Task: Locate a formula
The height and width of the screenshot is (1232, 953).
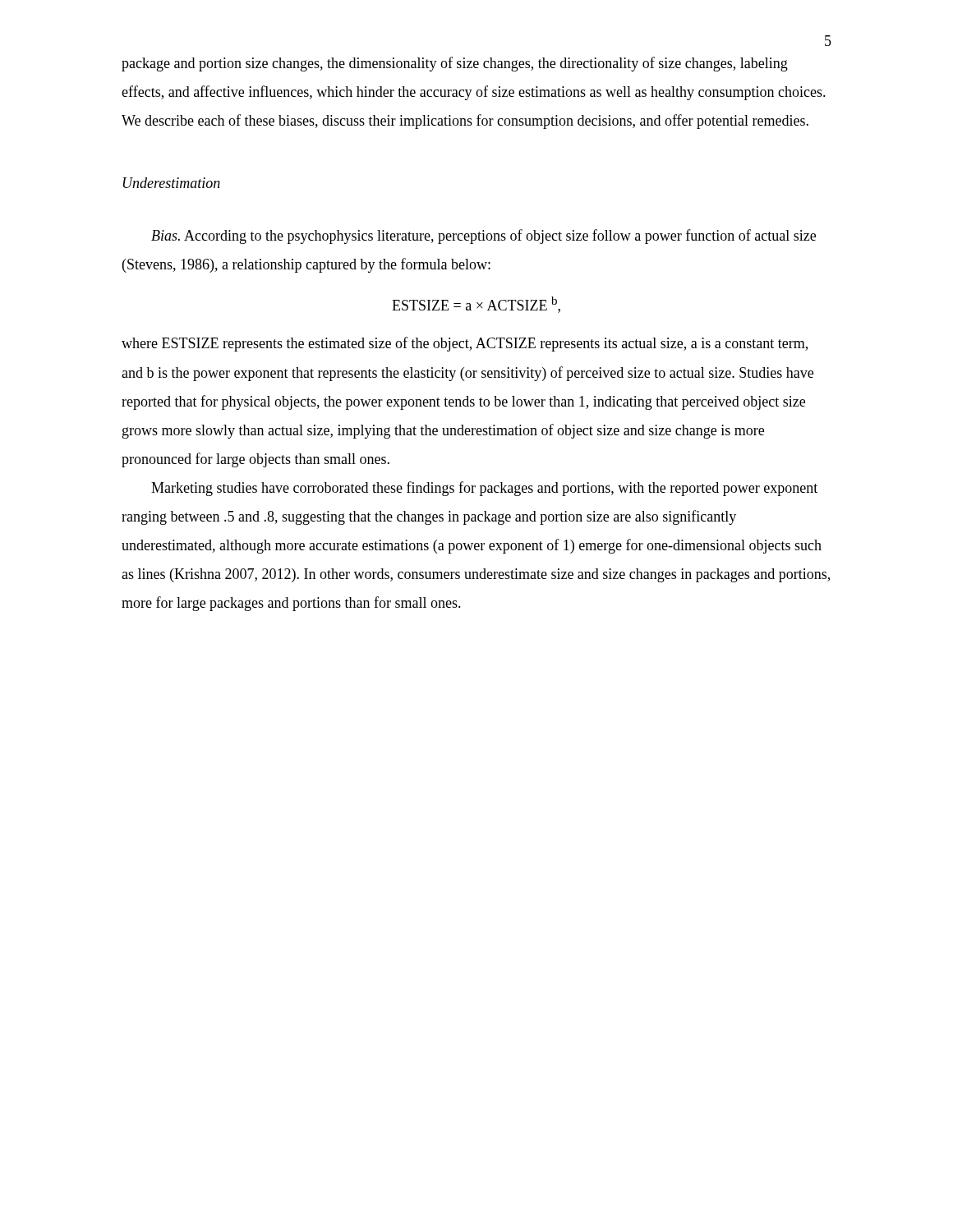Action: [476, 304]
